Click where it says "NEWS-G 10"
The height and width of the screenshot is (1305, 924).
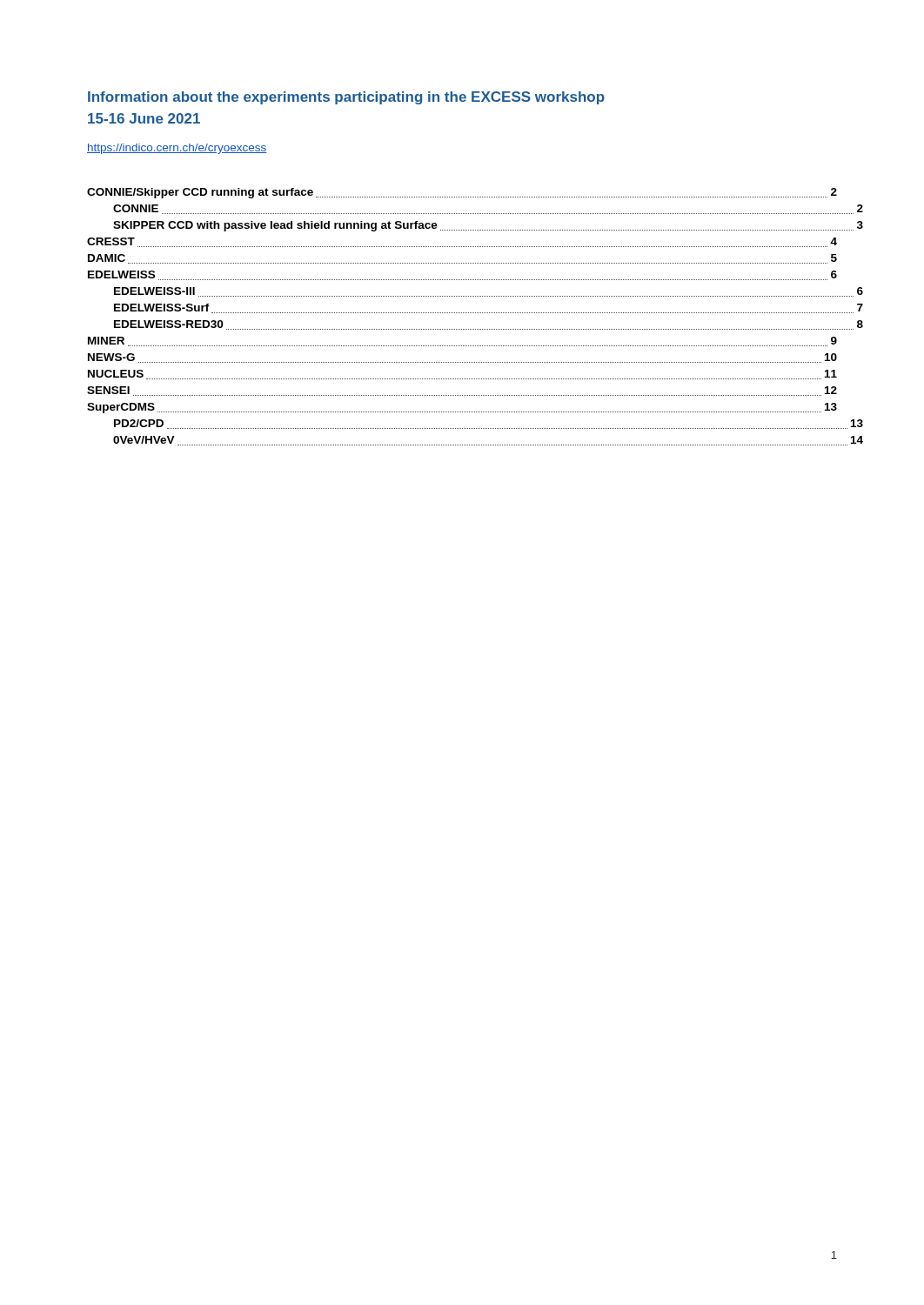click(462, 357)
